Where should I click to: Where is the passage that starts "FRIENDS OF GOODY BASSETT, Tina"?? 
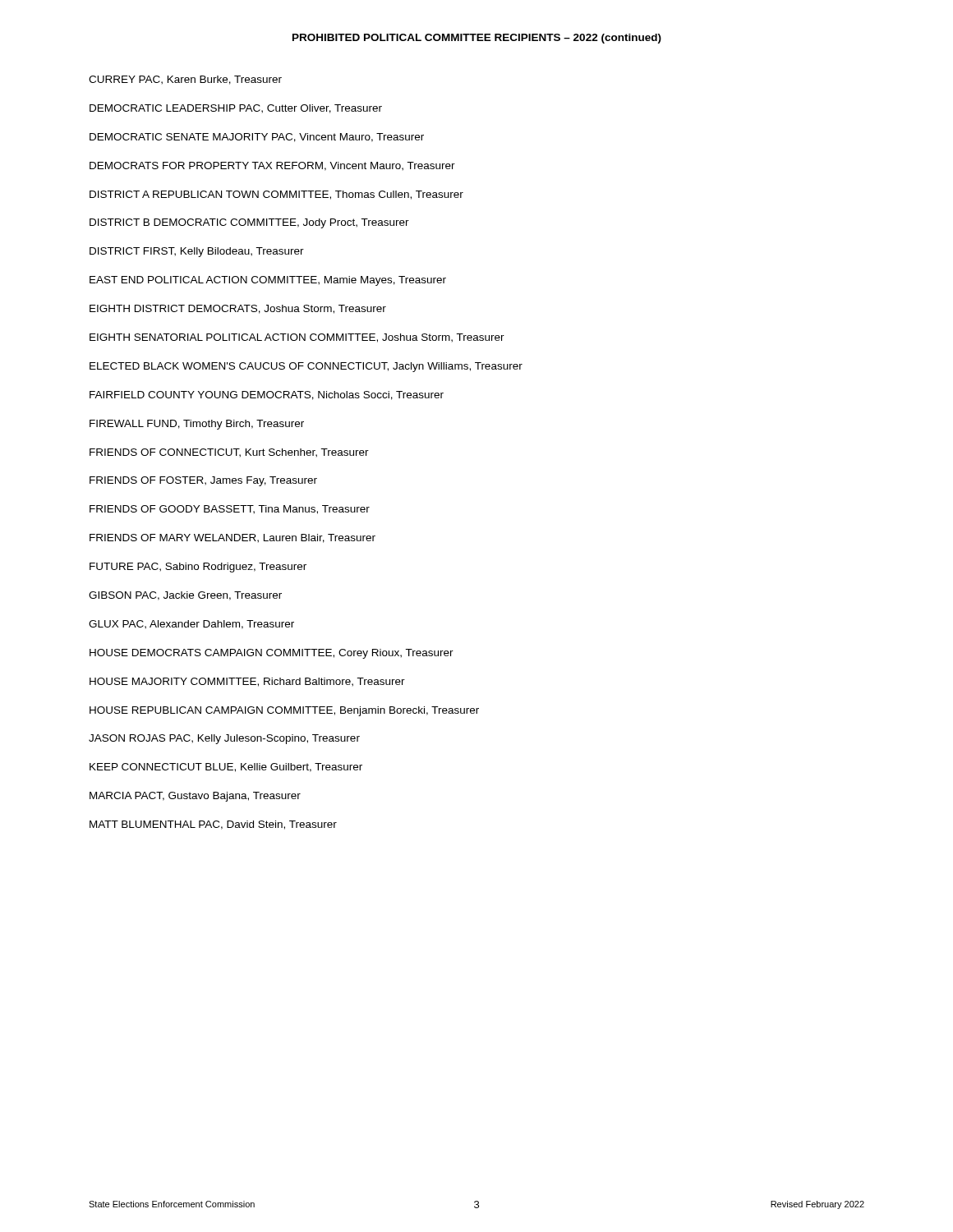tap(229, 509)
